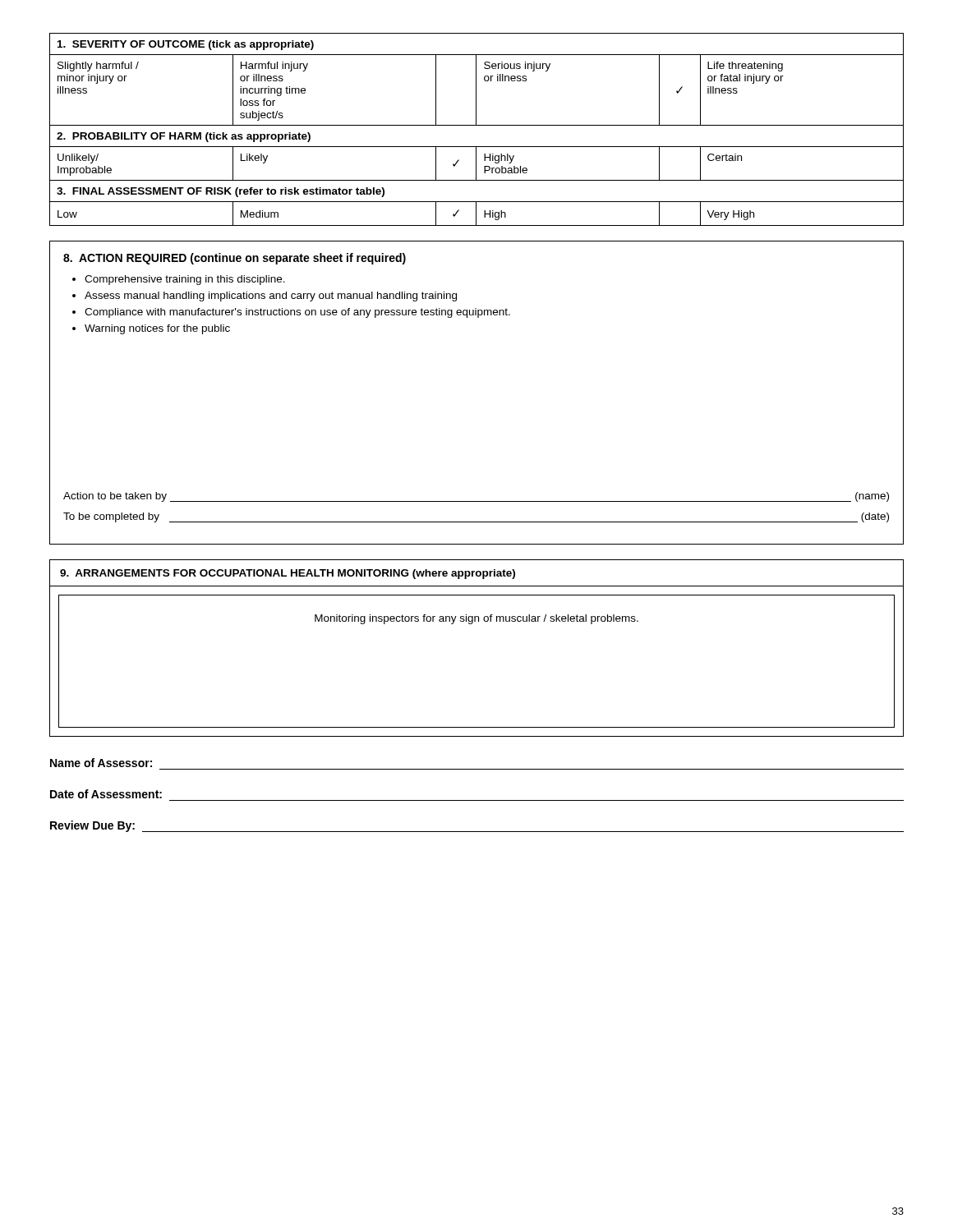Viewport: 953px width, 1232px height.
Task: Click on the block starting "Date of Assessment:"
Action: click(476, 794)
